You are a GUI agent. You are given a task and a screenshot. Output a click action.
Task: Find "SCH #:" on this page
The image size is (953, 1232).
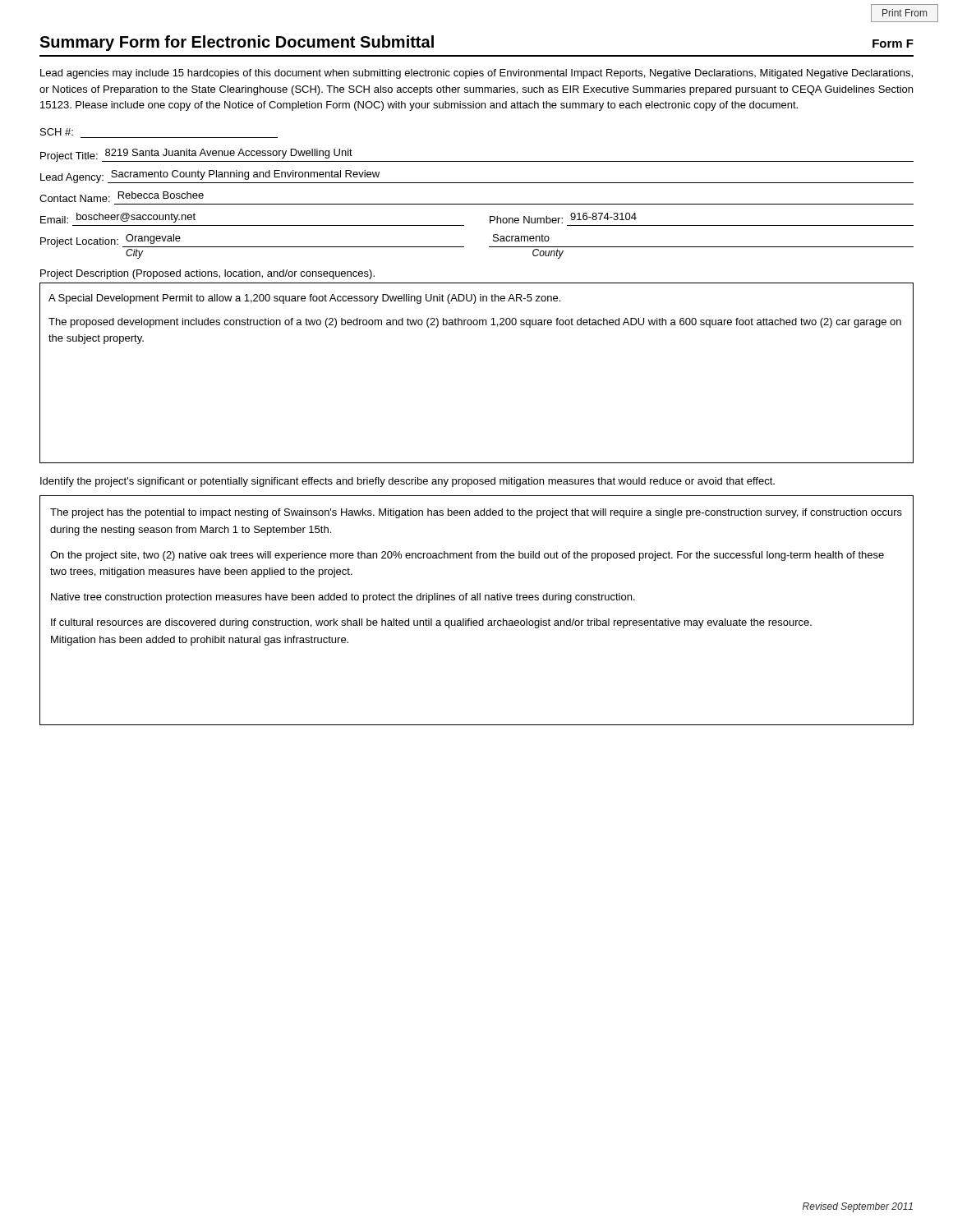tap(158, 131)
